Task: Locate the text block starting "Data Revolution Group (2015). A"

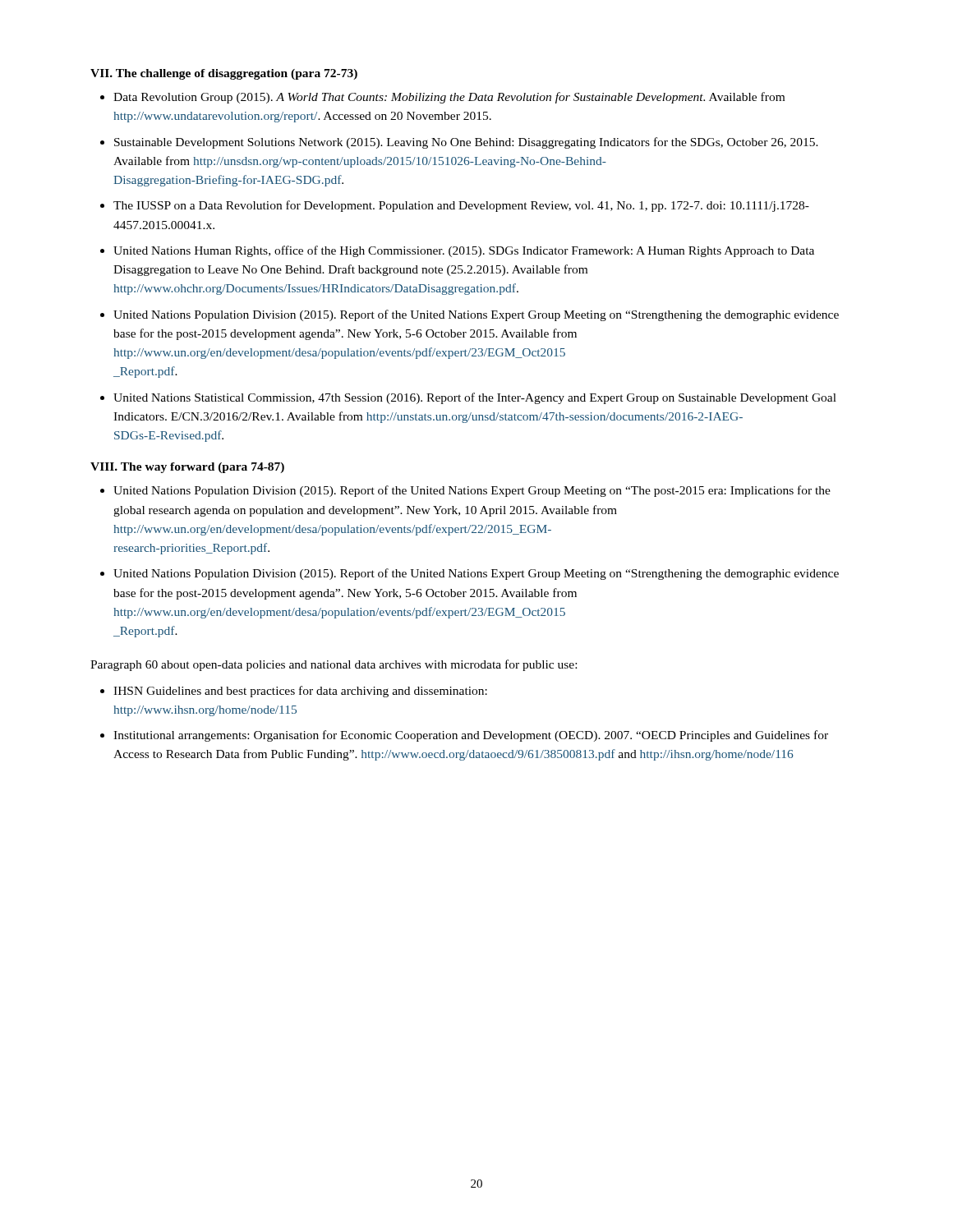Action: coord(449,106)
